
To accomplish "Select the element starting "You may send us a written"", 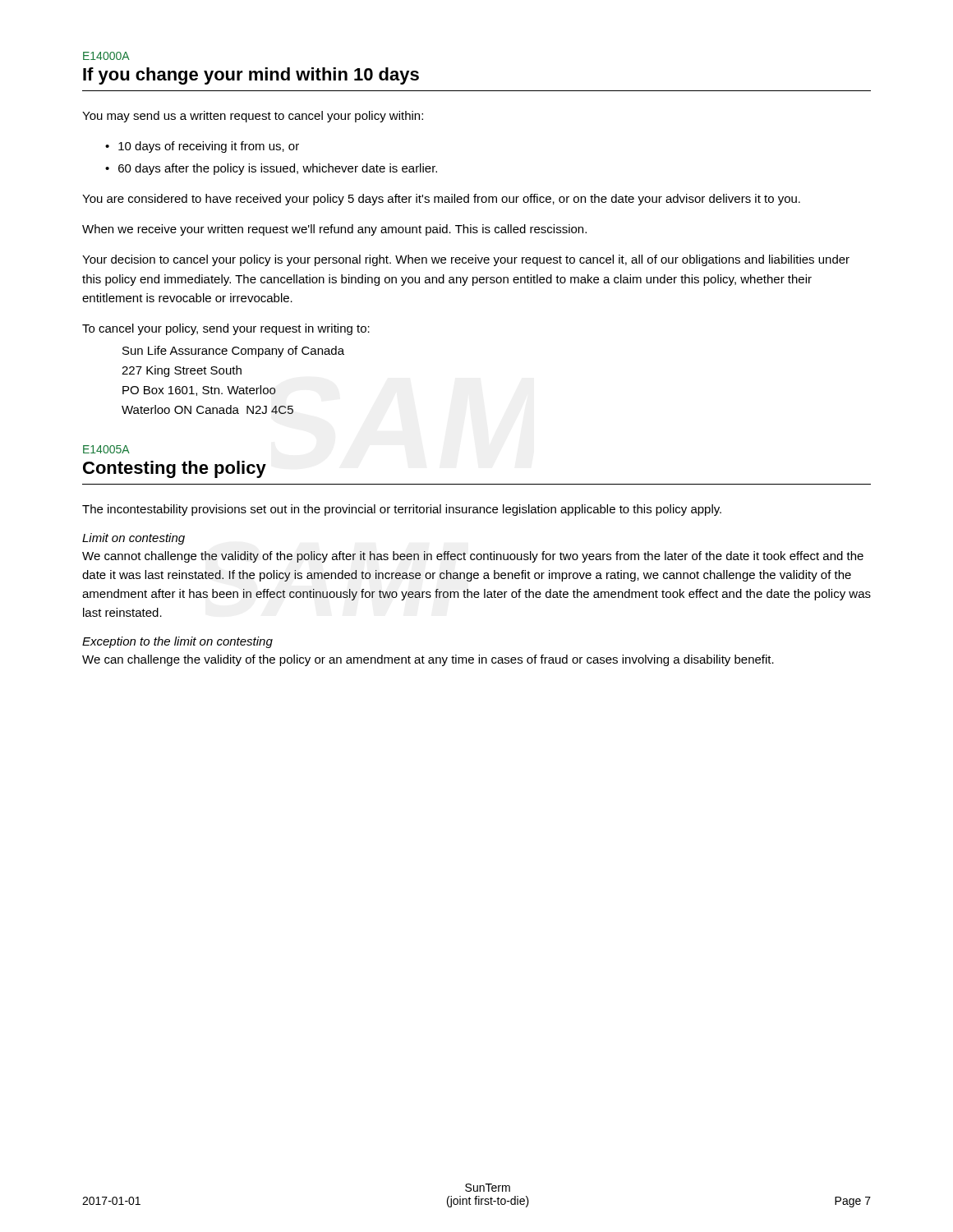I will pyautogui.click(x=253, y=115).
